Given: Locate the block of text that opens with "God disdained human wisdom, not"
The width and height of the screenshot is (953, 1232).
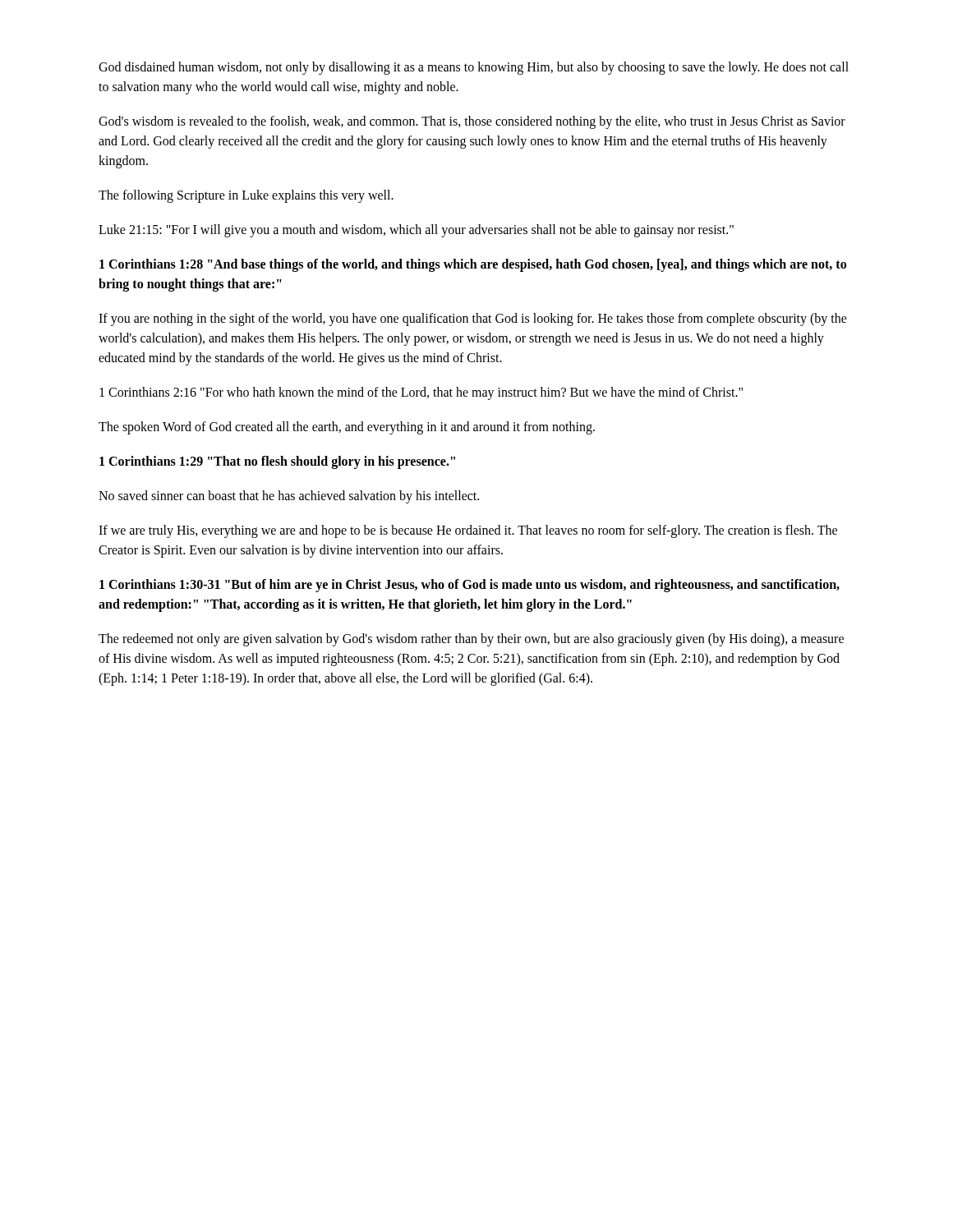Looking at the screenshot, I should [474, 77].
